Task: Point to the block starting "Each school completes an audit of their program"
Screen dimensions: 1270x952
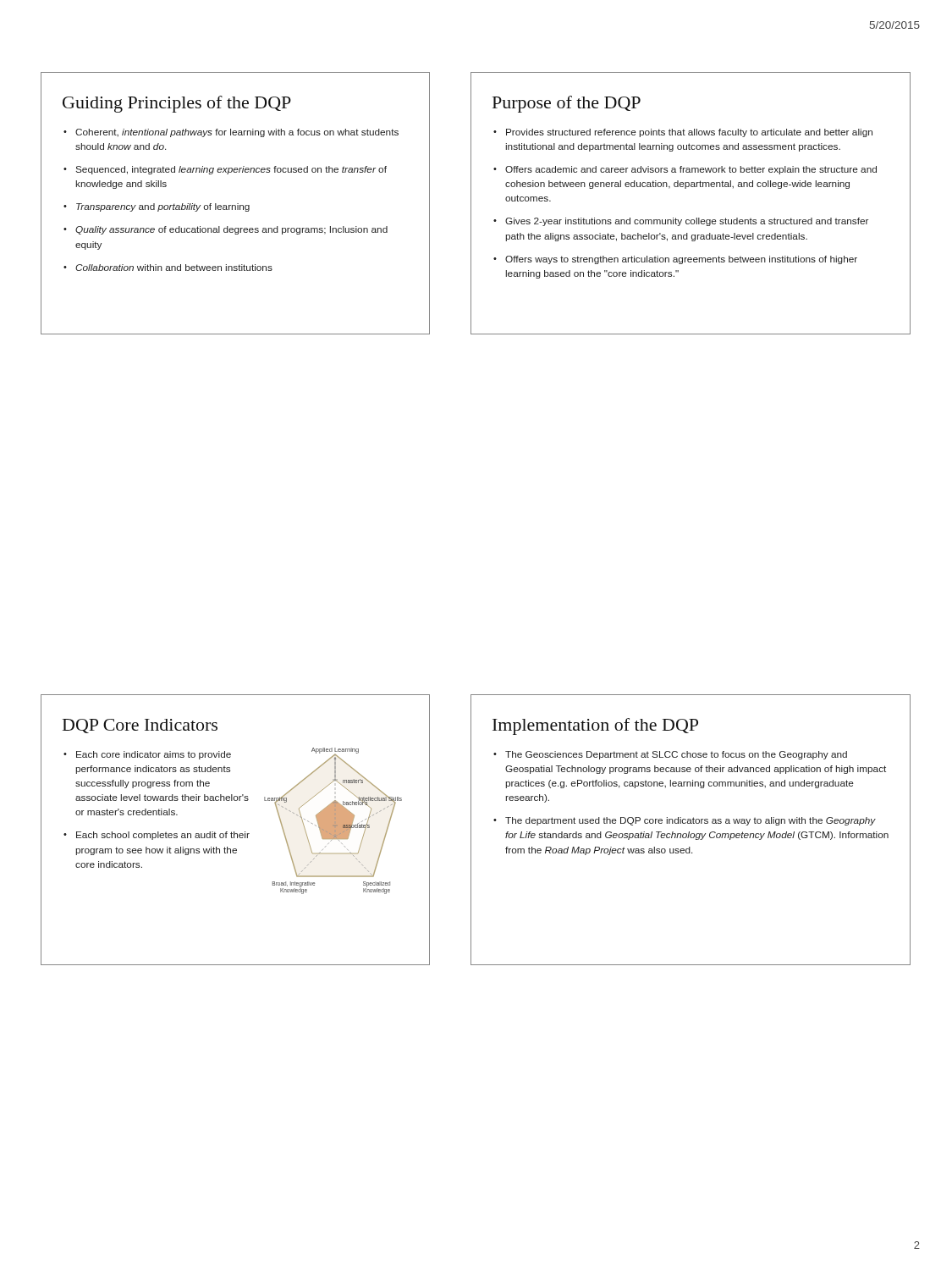Action: (x=162, y=850)
